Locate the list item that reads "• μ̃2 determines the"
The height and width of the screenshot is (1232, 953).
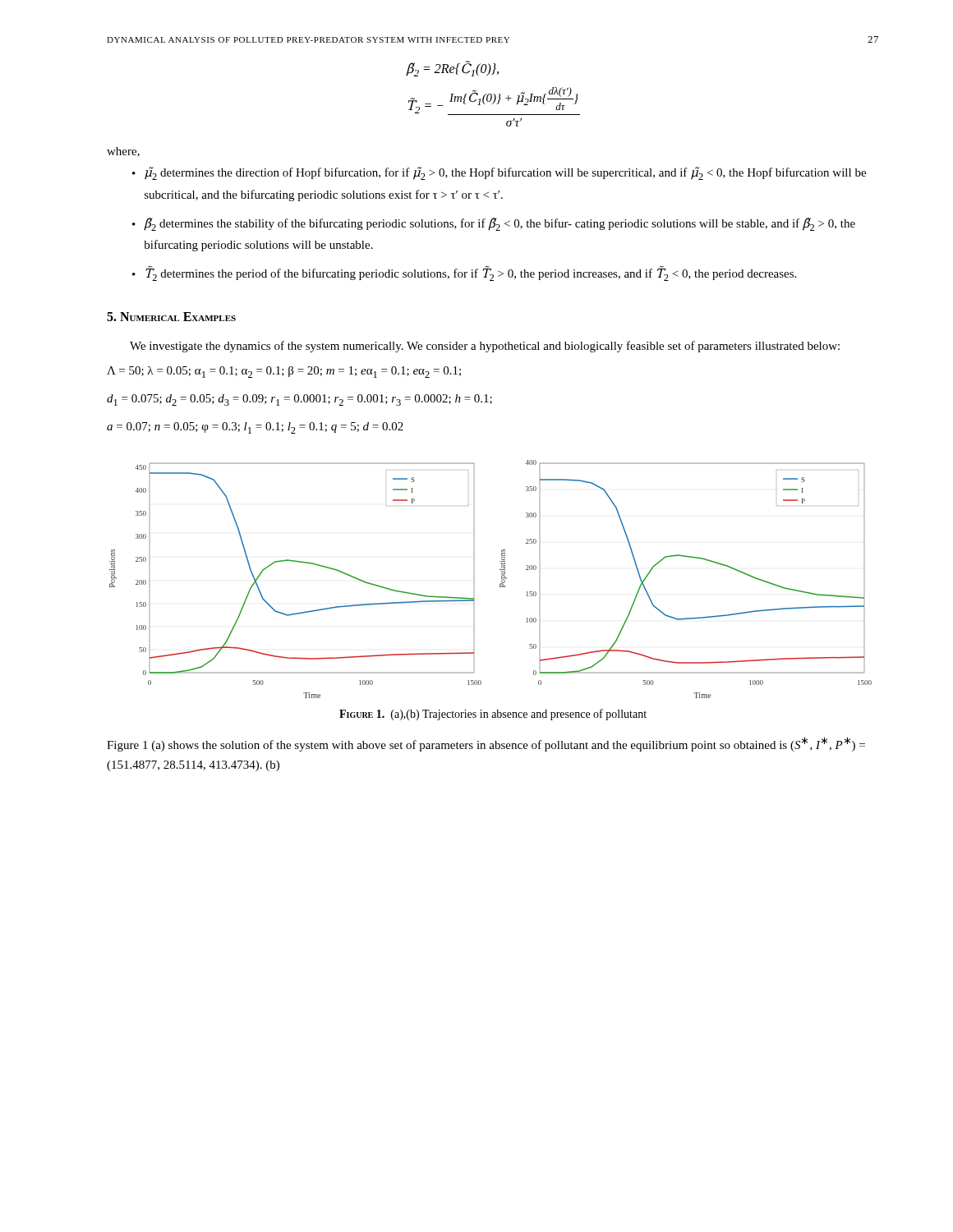click(505, 184)
